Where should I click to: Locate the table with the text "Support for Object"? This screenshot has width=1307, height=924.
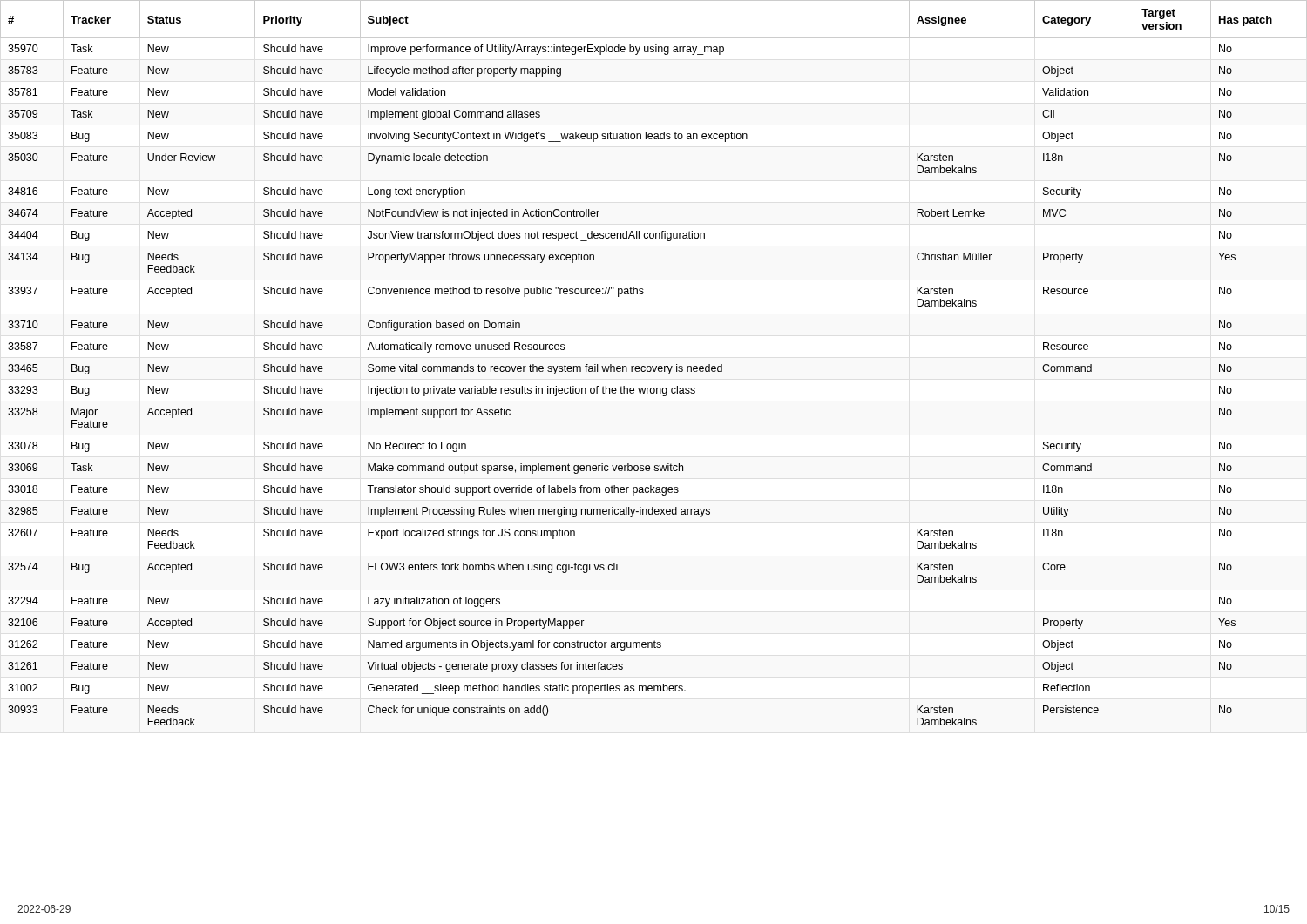(x=654, y=380)
